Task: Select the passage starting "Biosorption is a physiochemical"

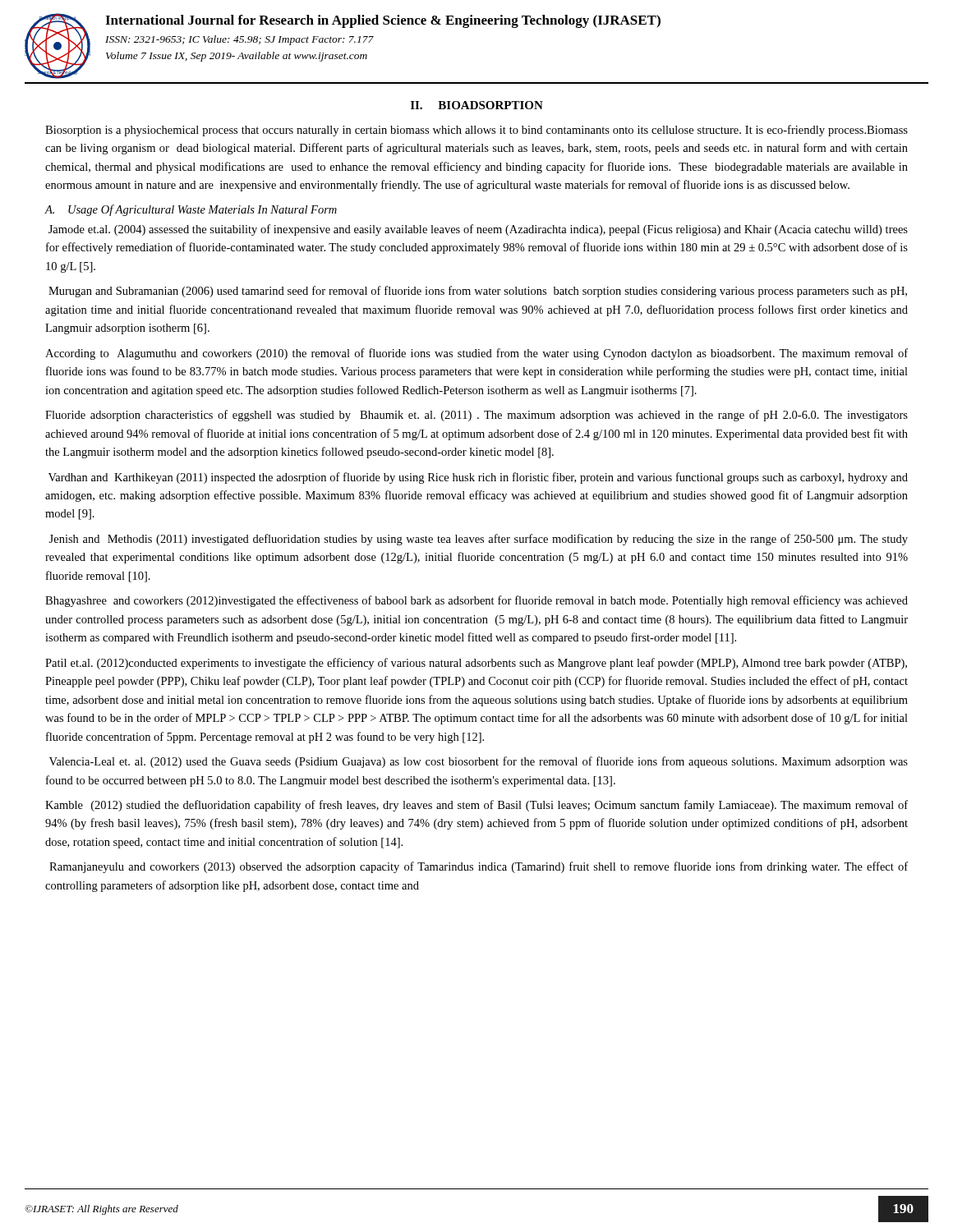Action: (x=476, y=157)
